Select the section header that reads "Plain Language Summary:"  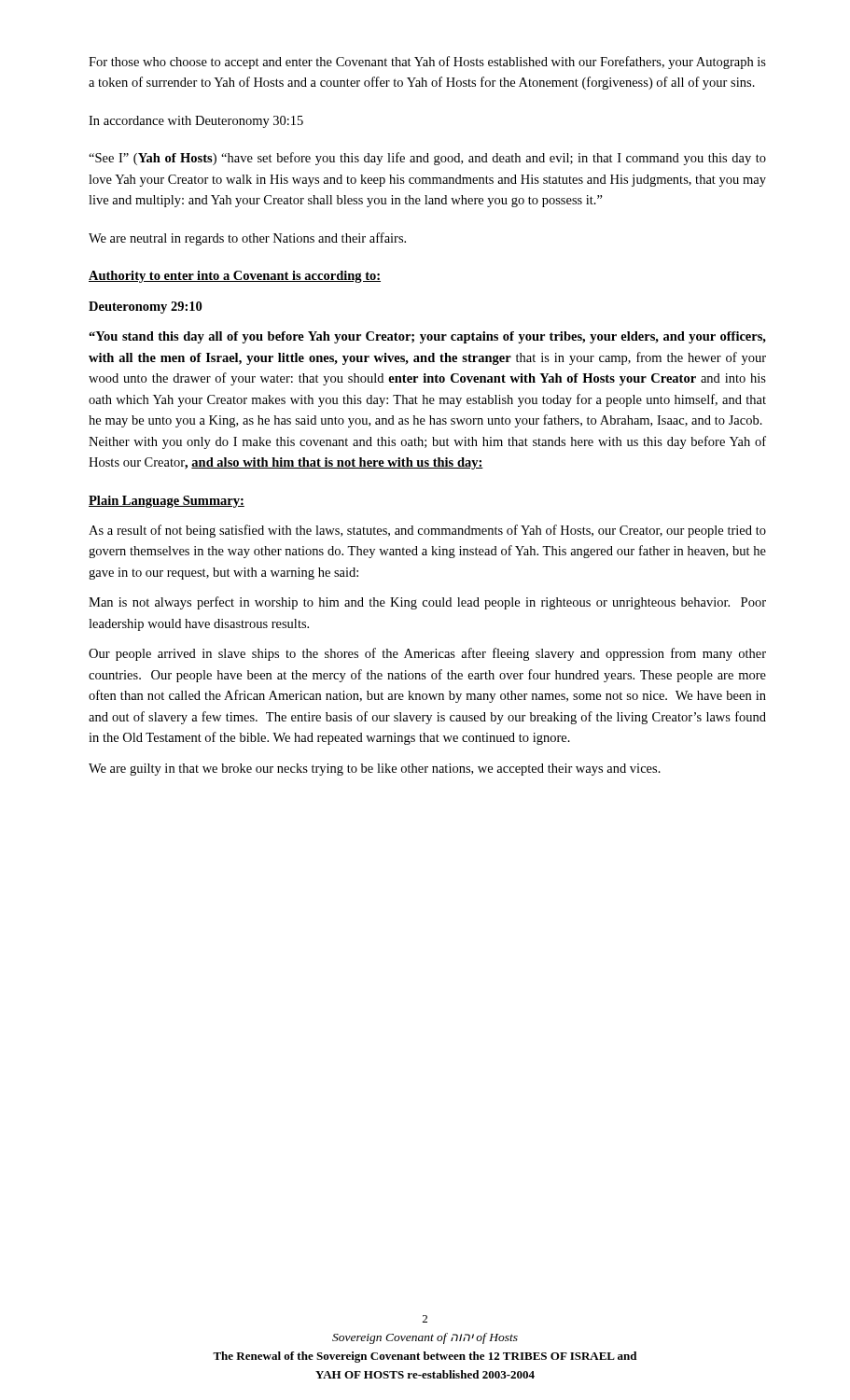[x=166, y=500]
